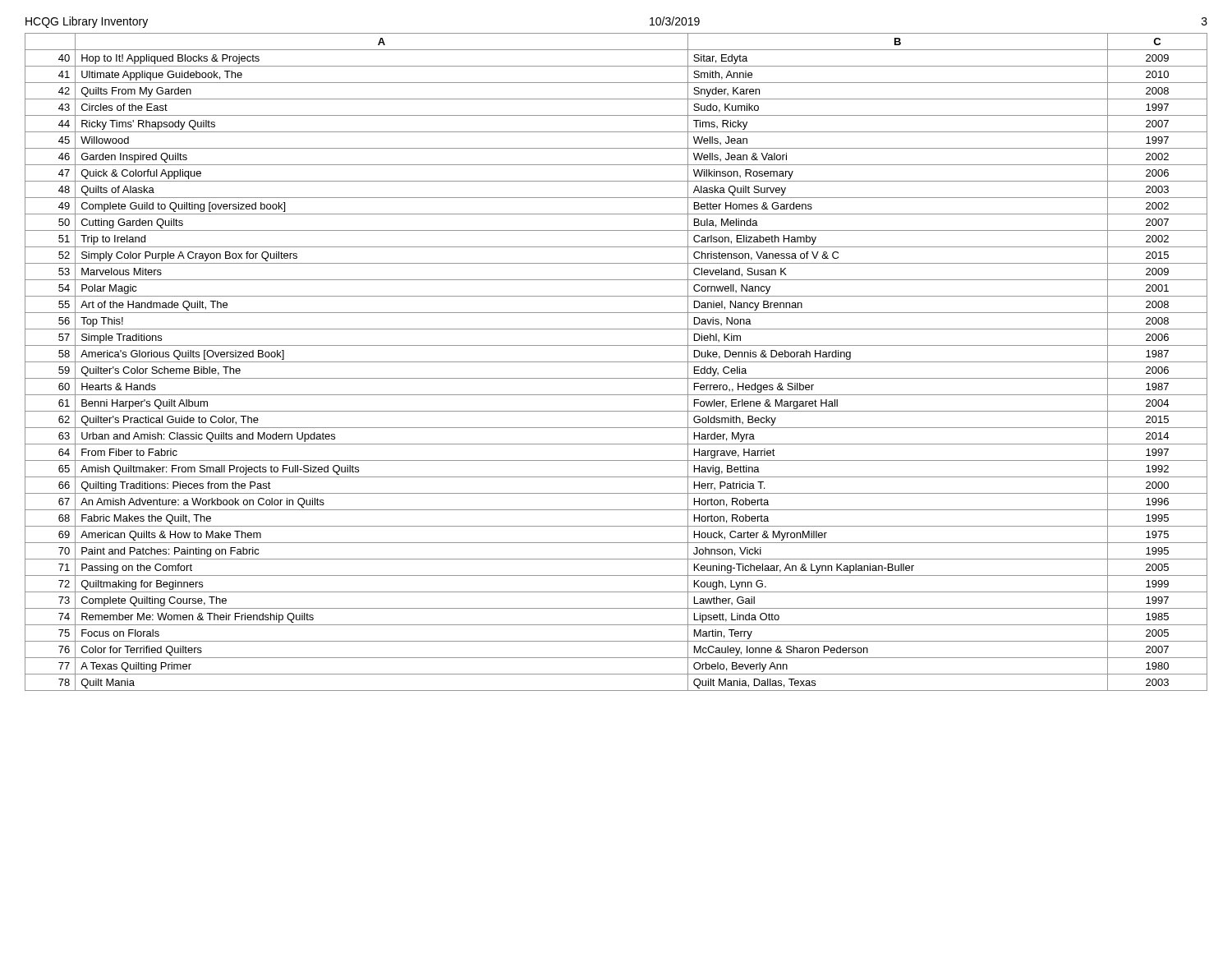
Task: Locate the table with the text "Top This!"
Action: 616,362
